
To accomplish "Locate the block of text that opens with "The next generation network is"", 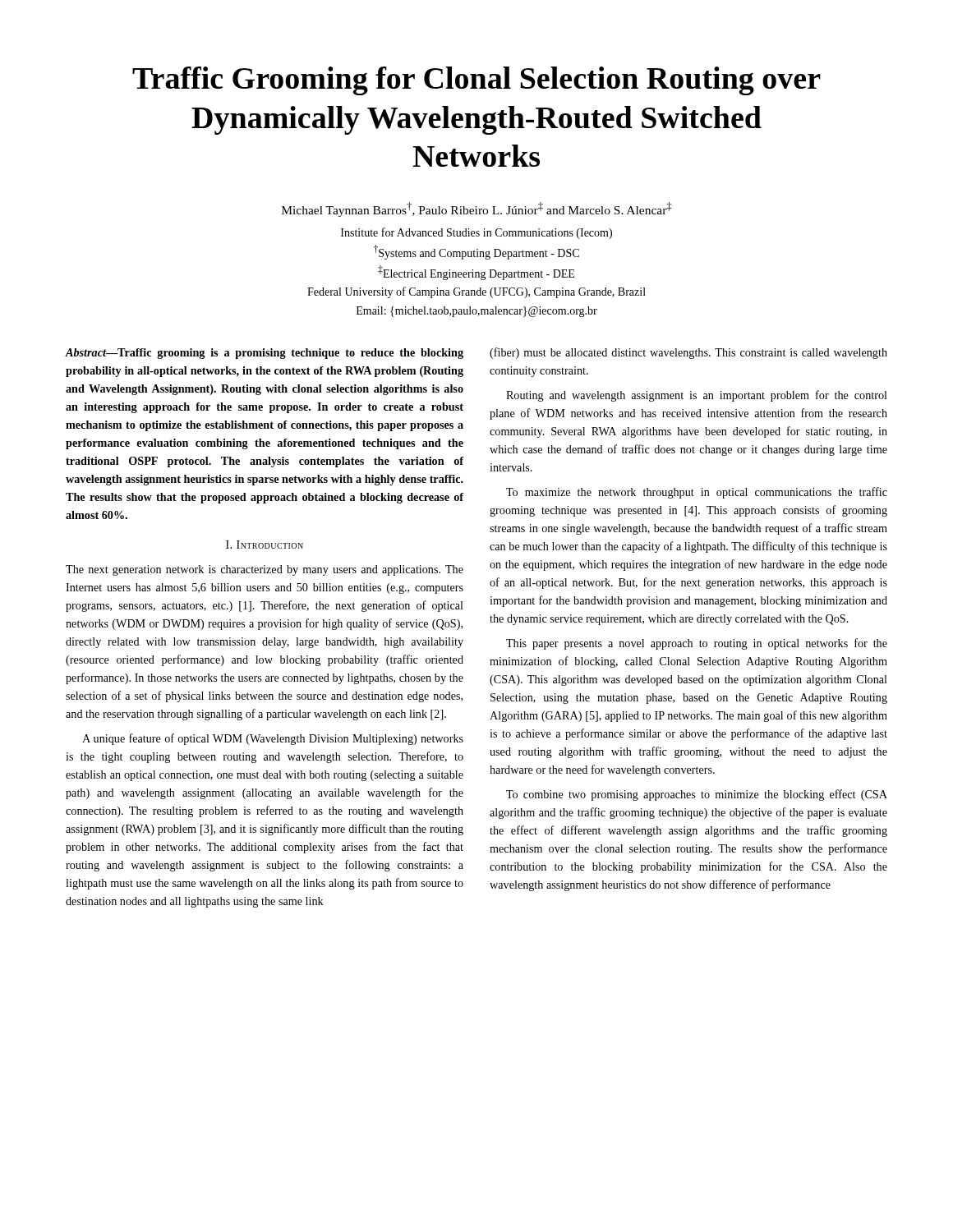I will tap(265, 735).
